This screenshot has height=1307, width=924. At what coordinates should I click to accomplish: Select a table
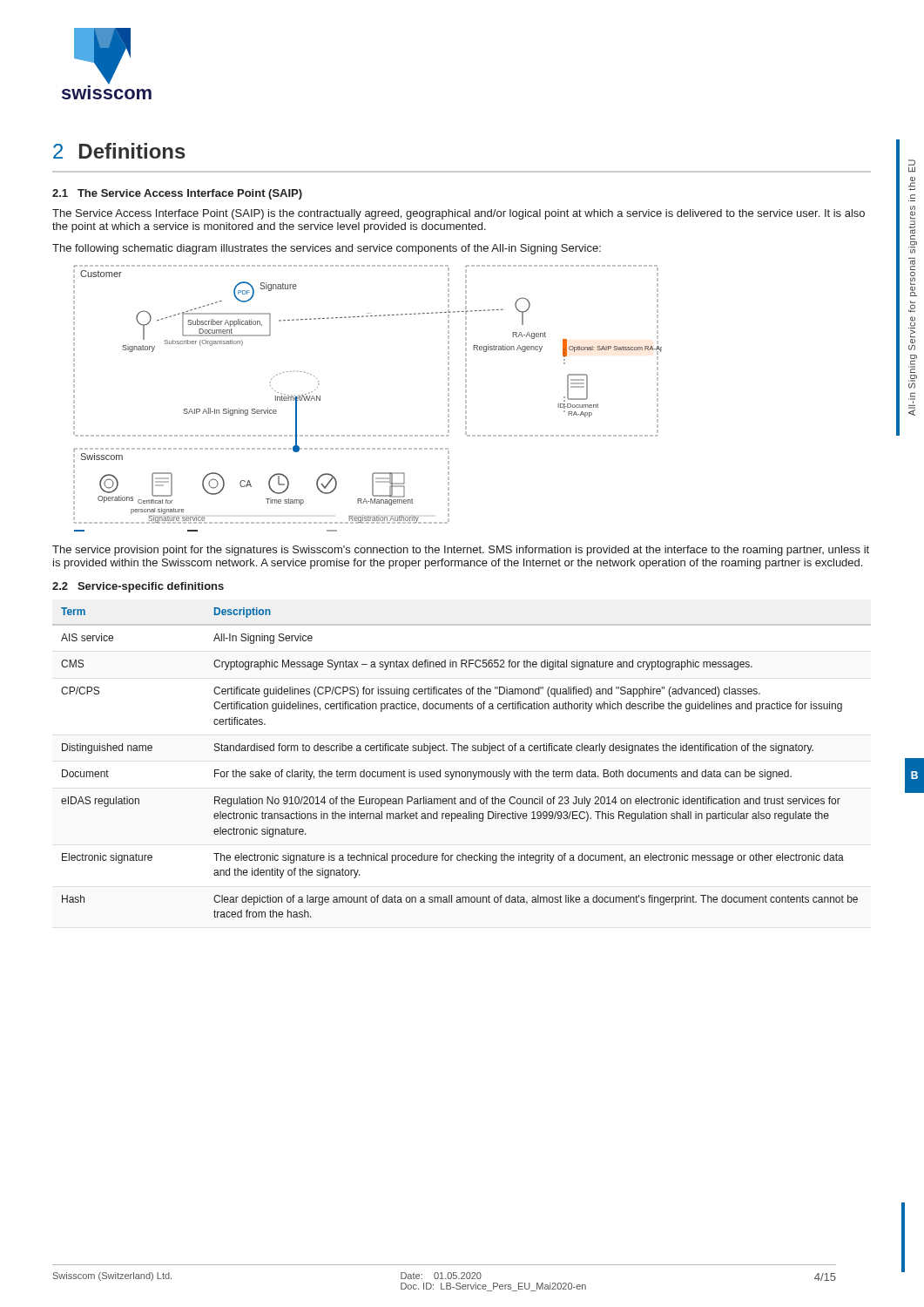[x=462, y=764]
